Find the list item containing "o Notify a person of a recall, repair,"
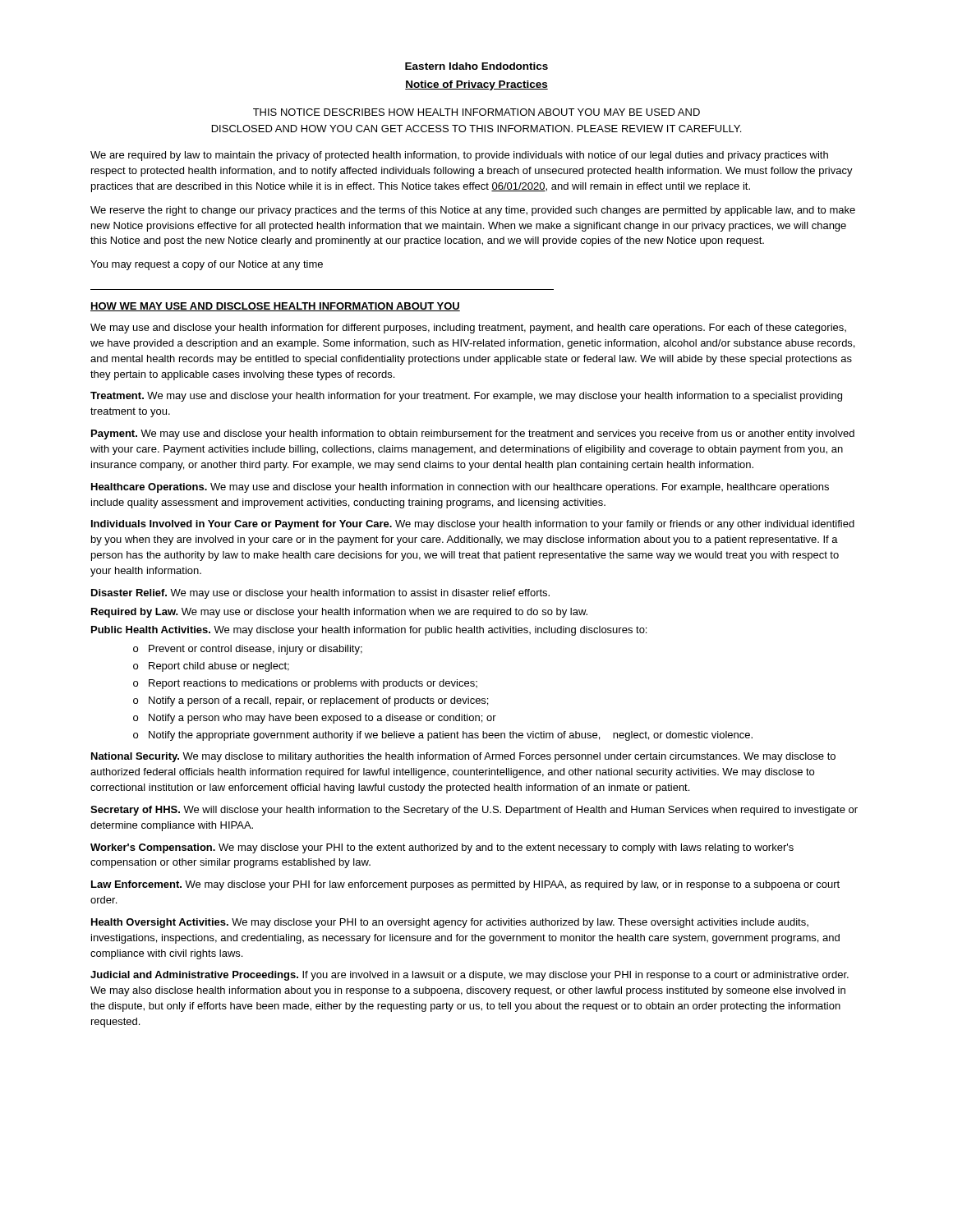The width and height of the screenshot is (953, 1232). (306, 701)
